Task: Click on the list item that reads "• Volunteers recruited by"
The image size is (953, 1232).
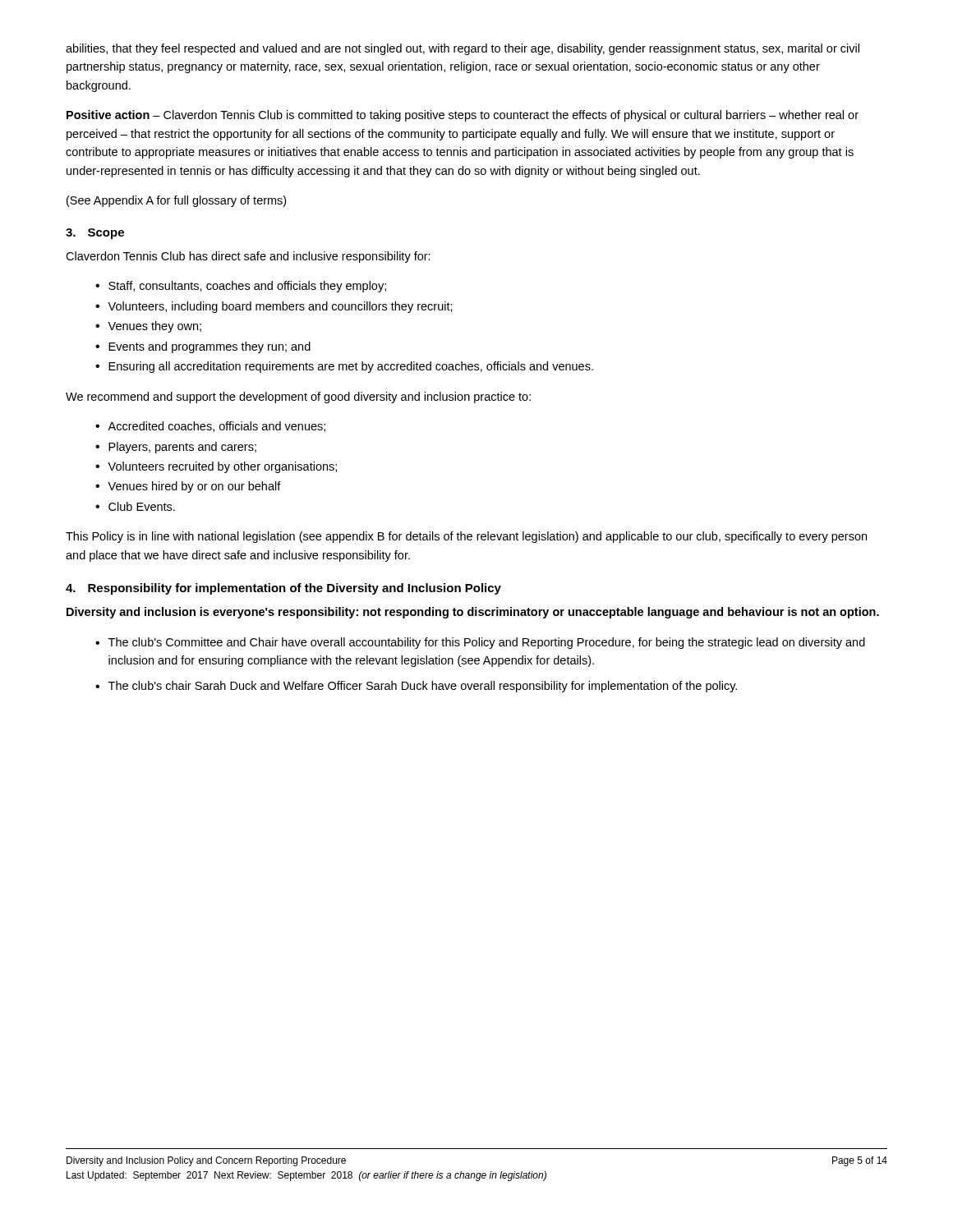Action: click(216, 467)
